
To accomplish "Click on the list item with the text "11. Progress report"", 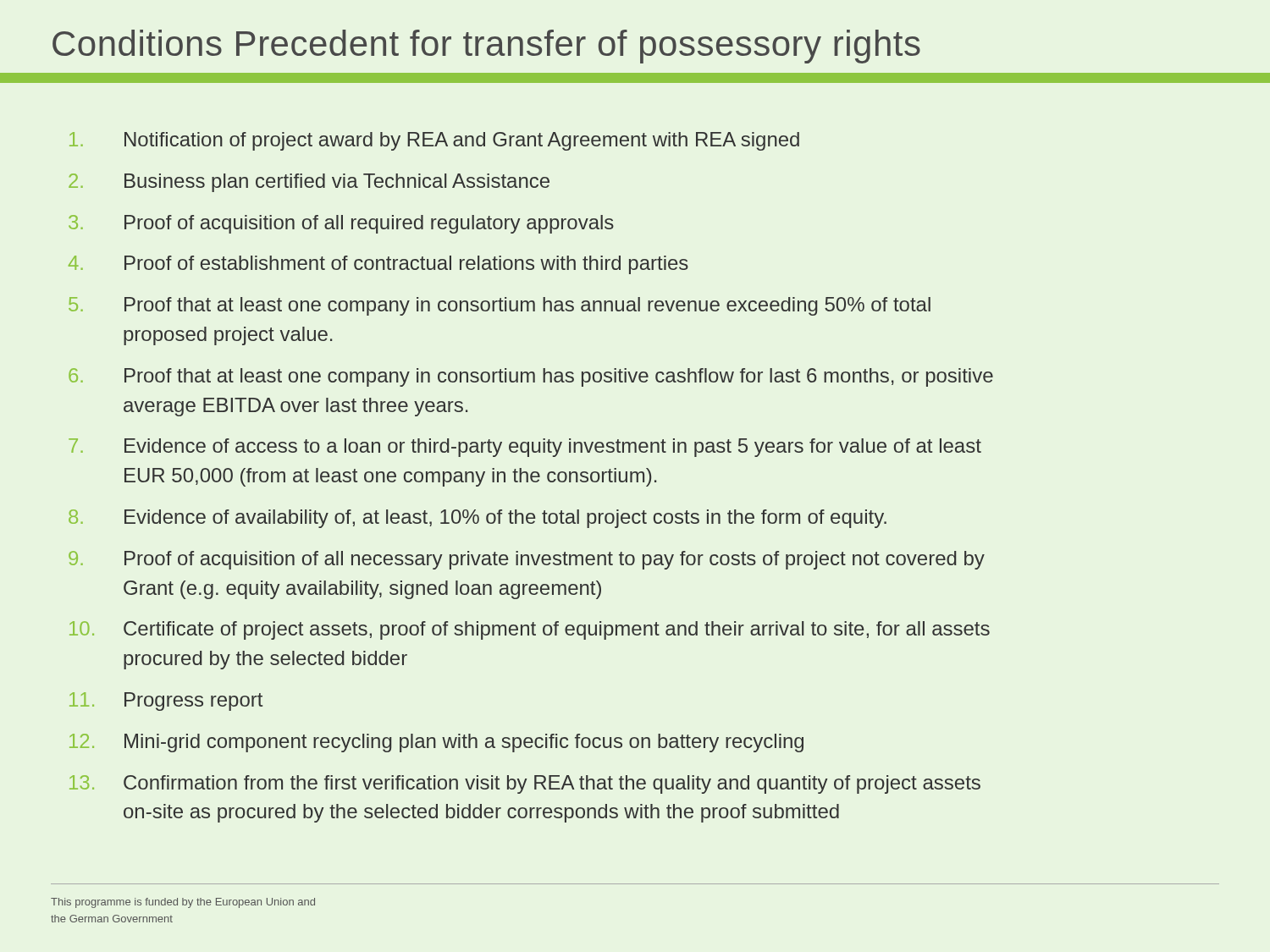I will point(165,700).
